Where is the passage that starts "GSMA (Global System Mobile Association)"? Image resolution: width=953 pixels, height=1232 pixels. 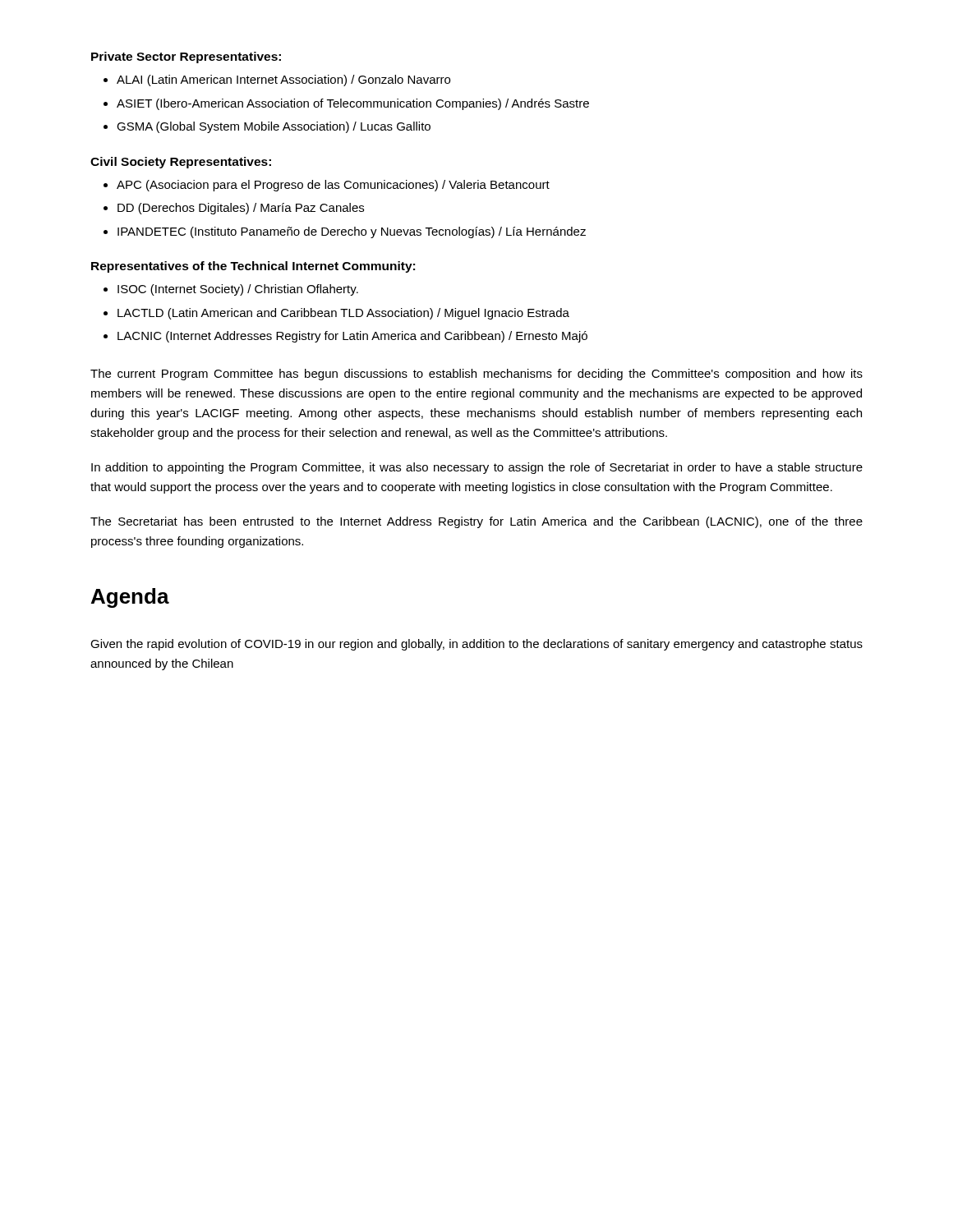(274, 126)
